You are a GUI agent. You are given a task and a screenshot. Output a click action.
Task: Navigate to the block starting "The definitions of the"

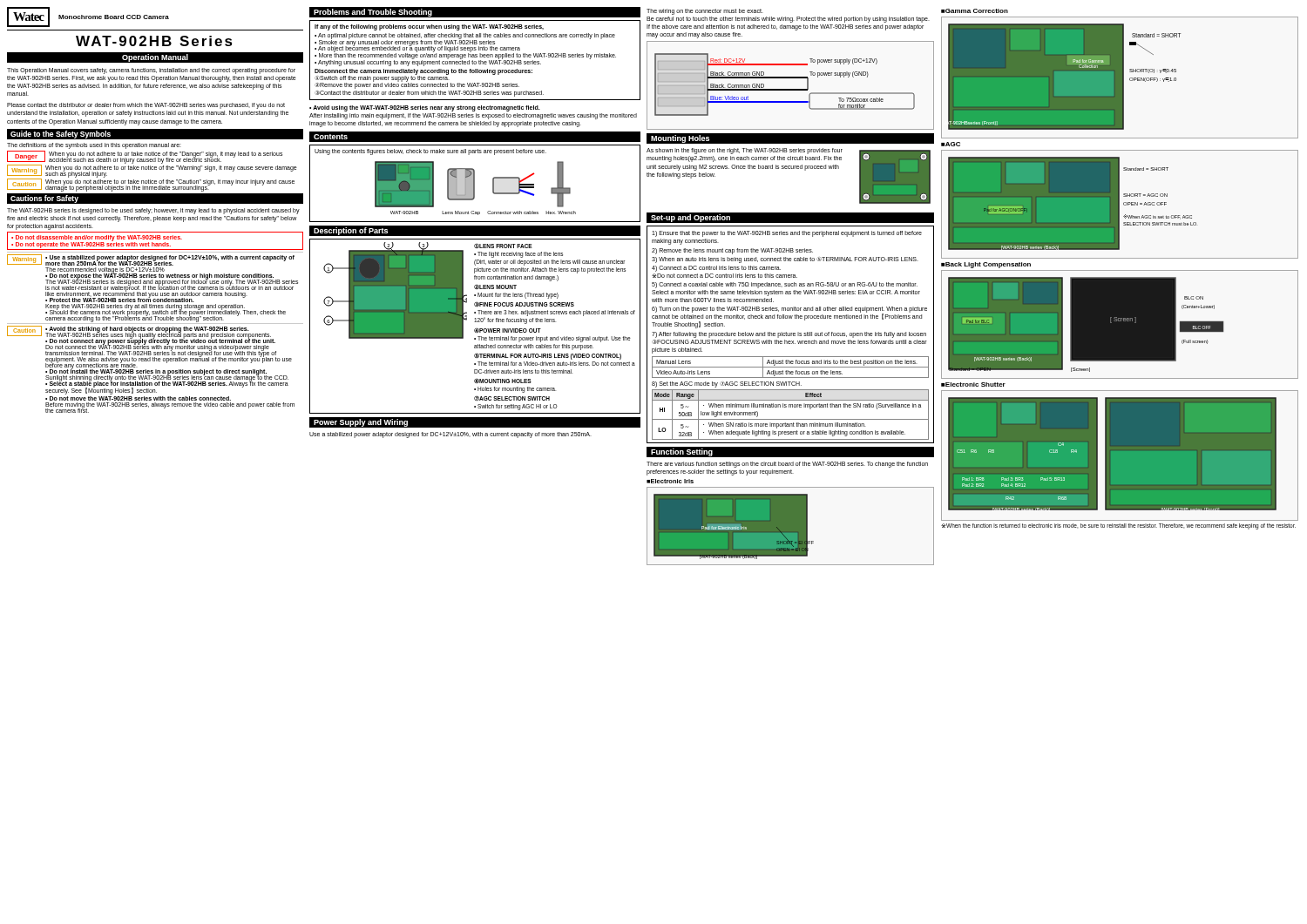tap(94, 145)
